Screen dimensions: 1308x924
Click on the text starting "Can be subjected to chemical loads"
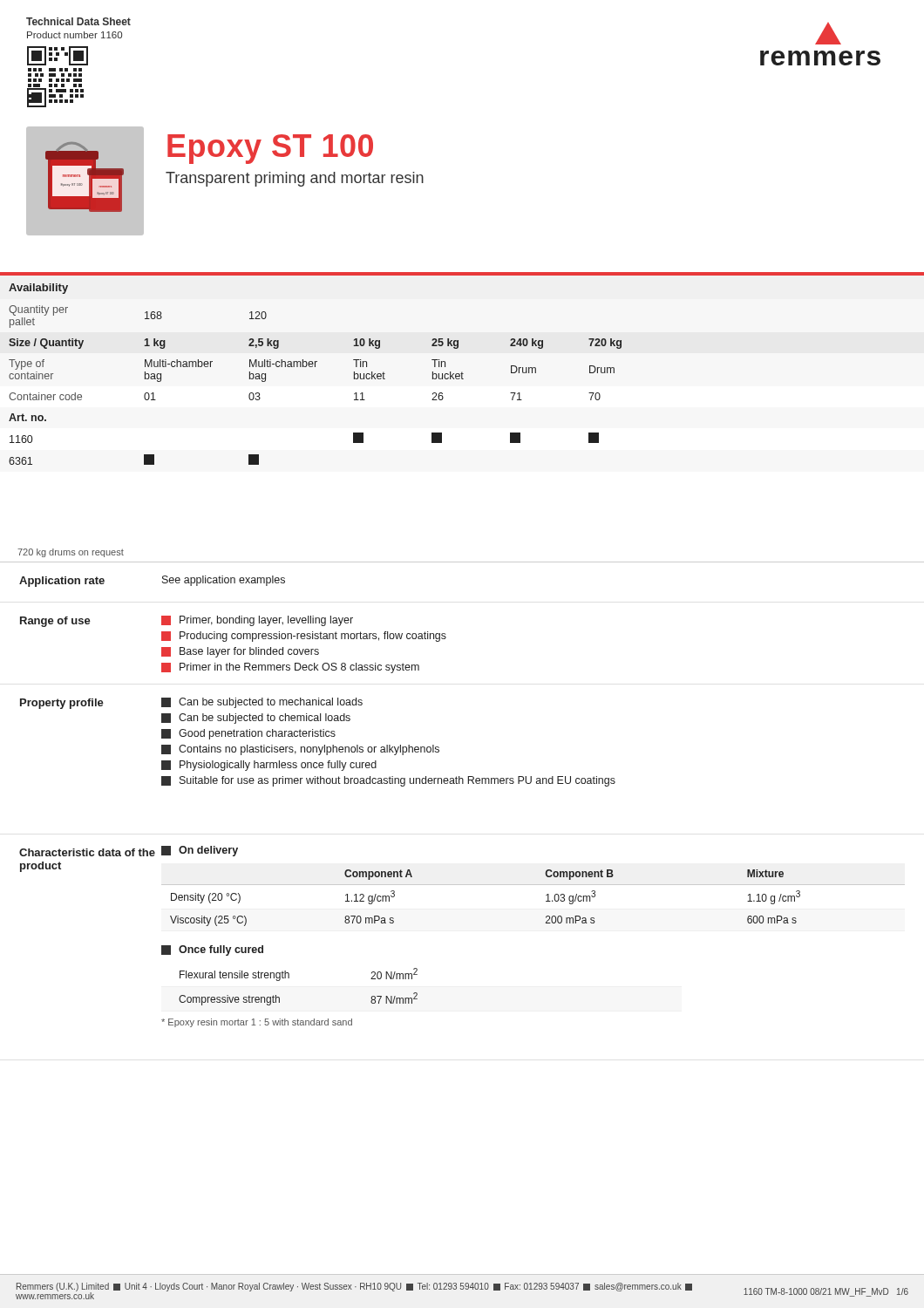(256, 718)
